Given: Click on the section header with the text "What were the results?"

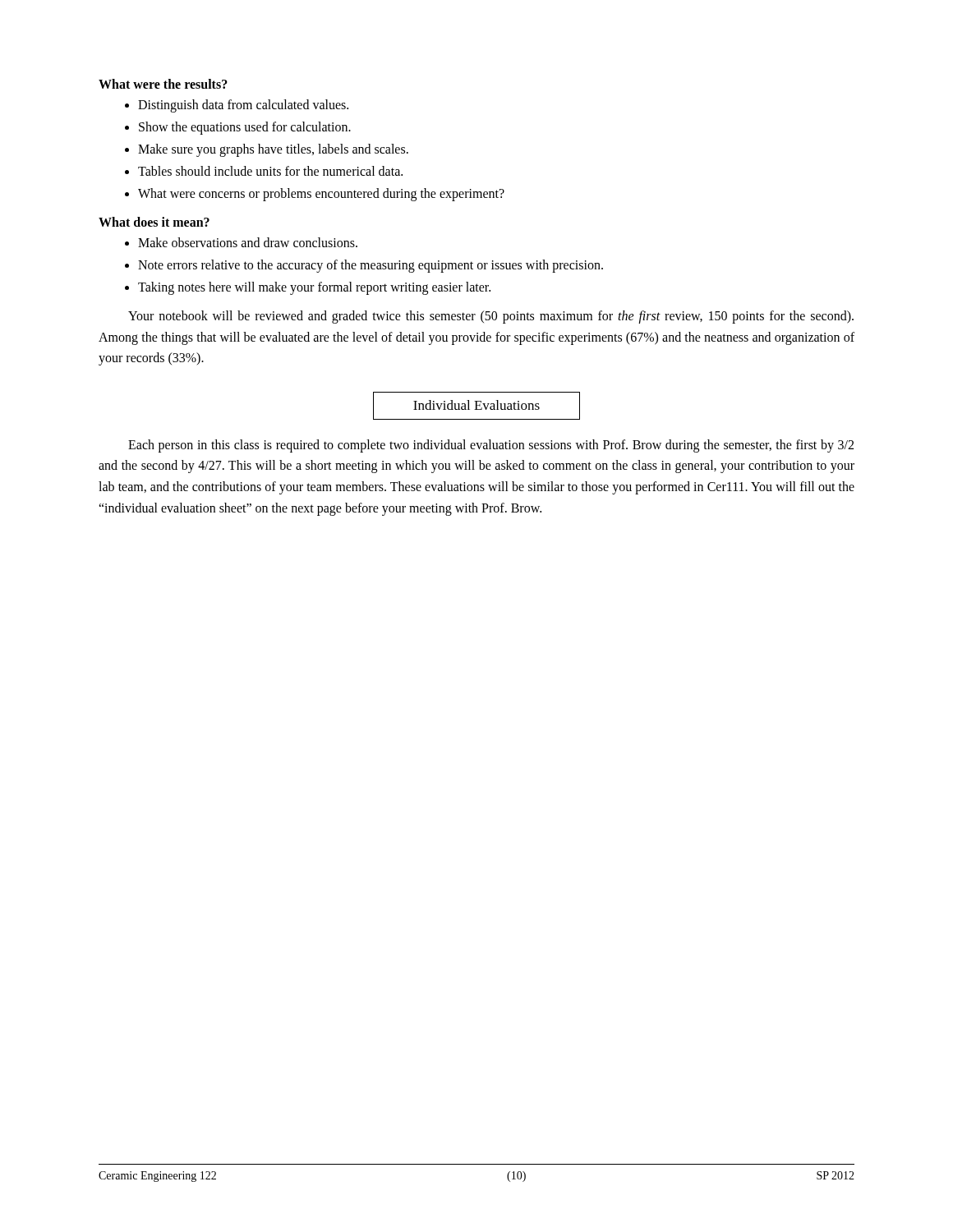Looking at the screenshot, I should [163, 84].
